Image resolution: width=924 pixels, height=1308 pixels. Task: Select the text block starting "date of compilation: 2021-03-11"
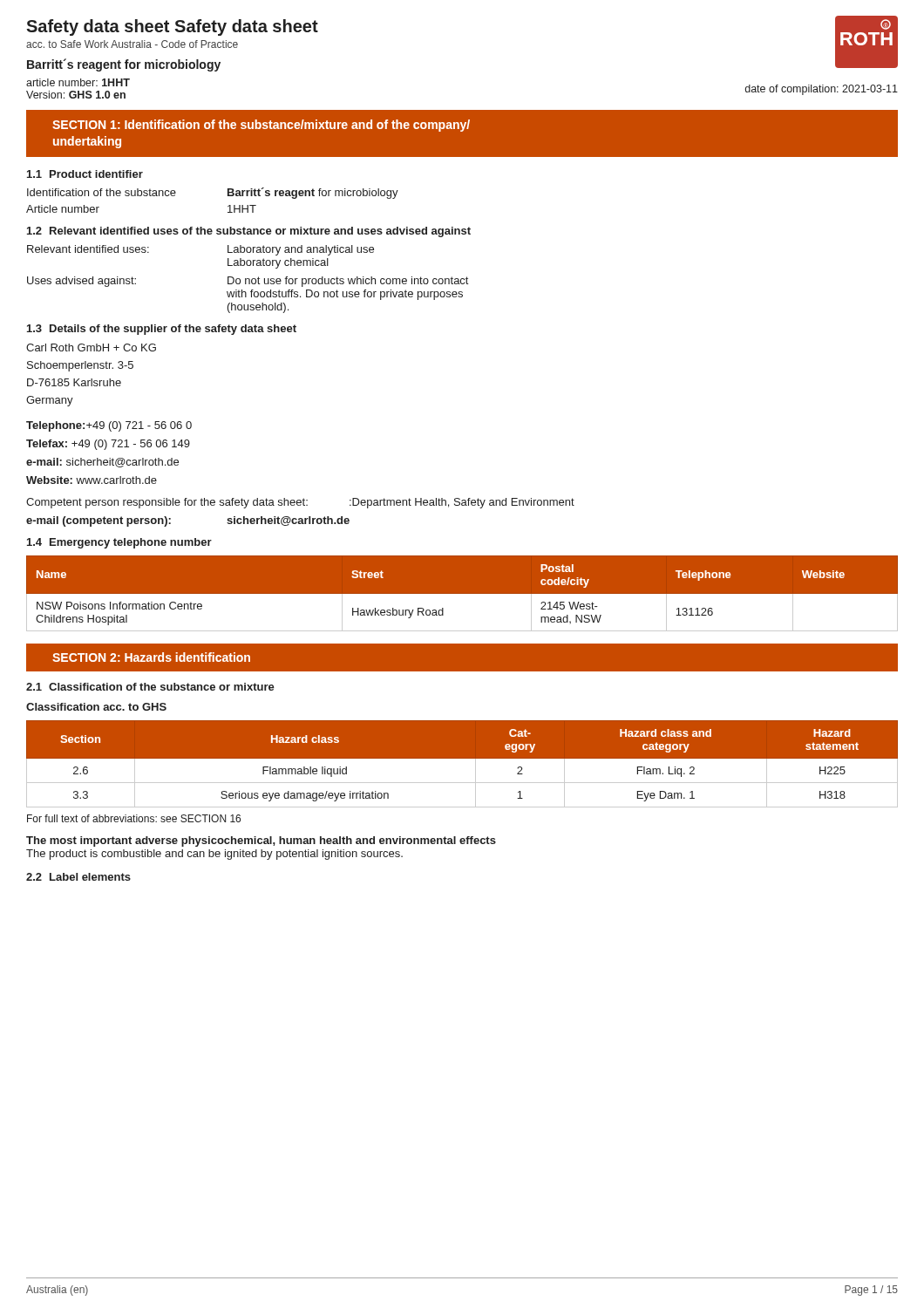point(821,89)
